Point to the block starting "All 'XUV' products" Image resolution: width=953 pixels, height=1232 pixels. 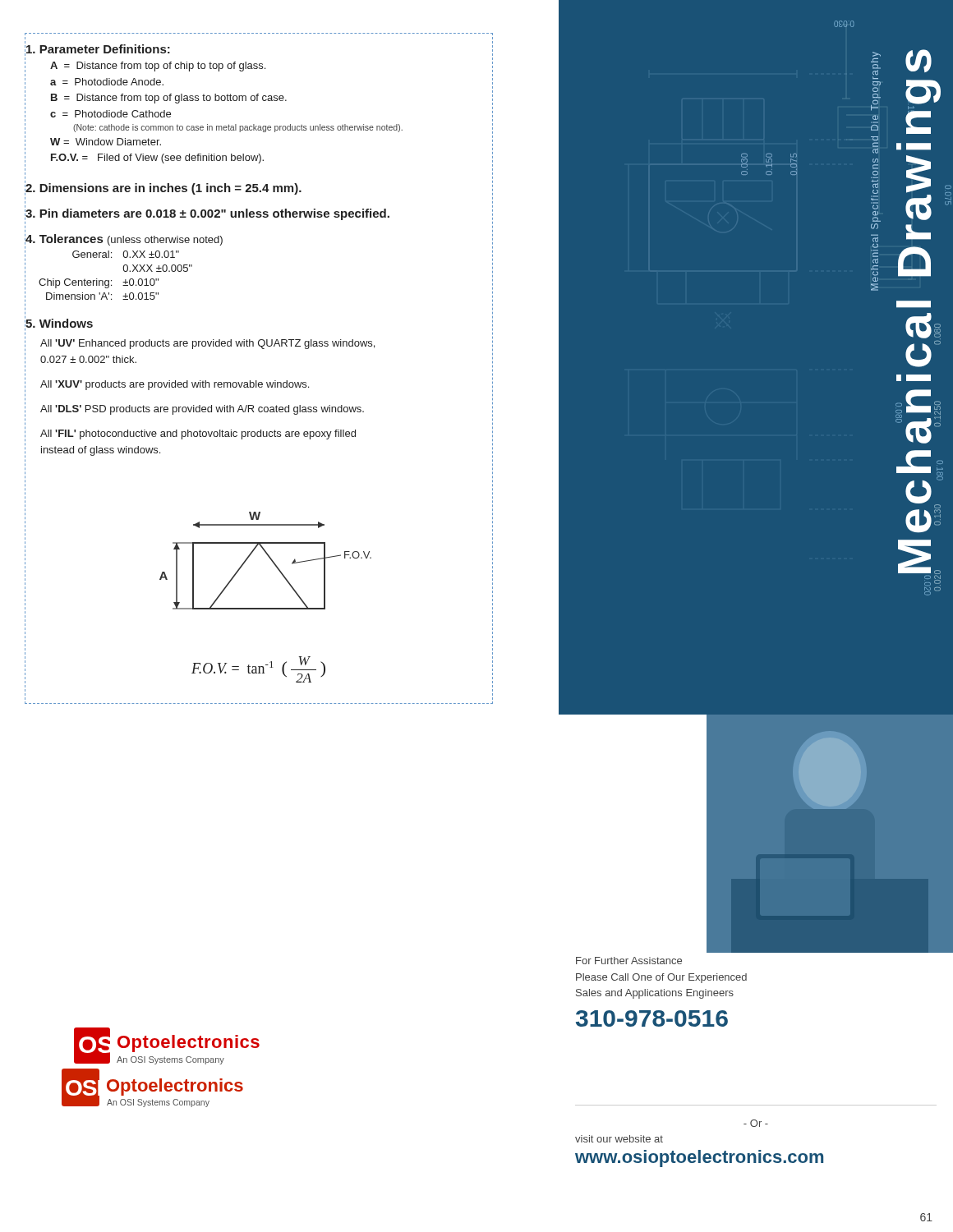[x=175, y=384]
